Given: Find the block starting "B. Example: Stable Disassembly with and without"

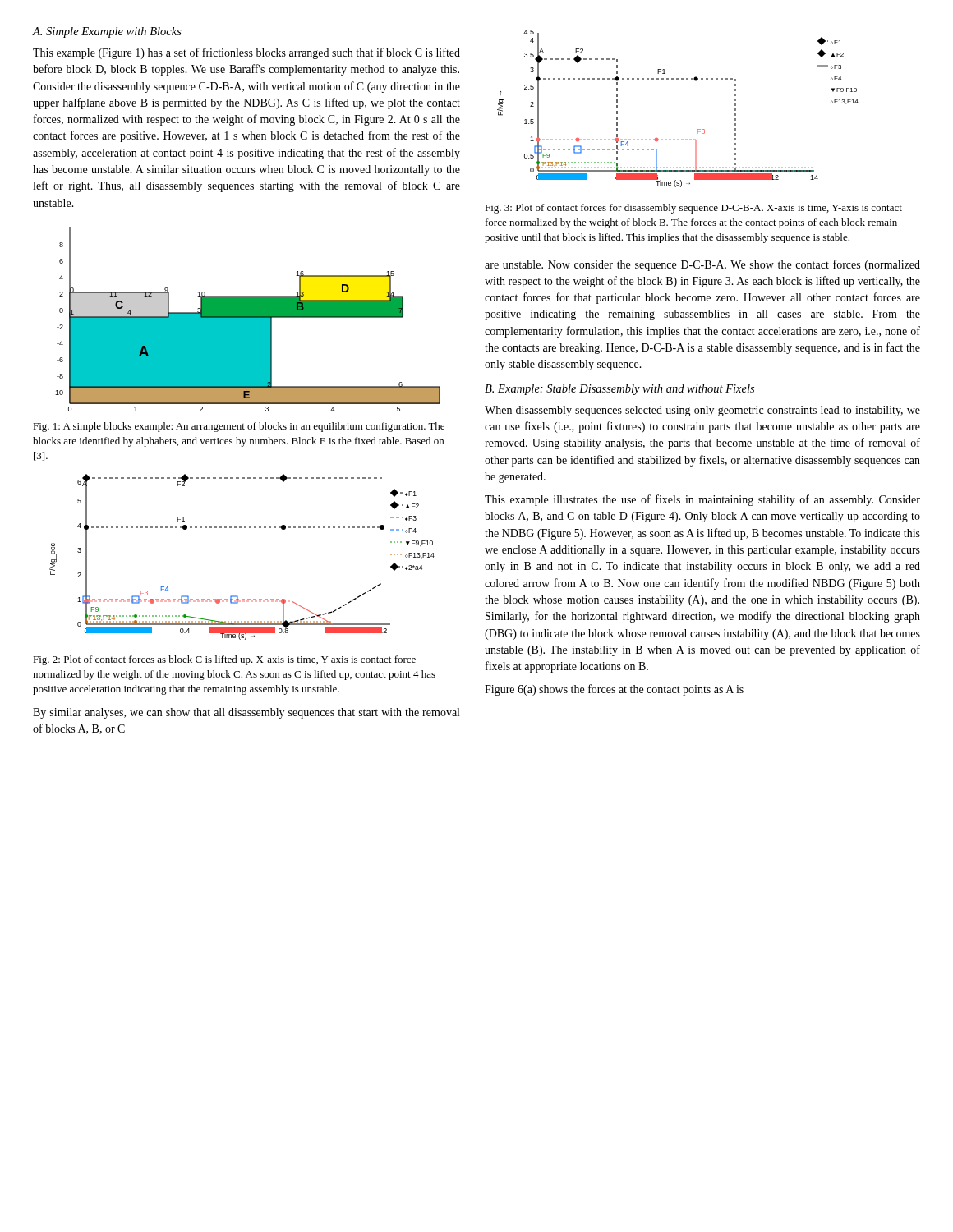Looking at the screenshot, I should point(620,388).
